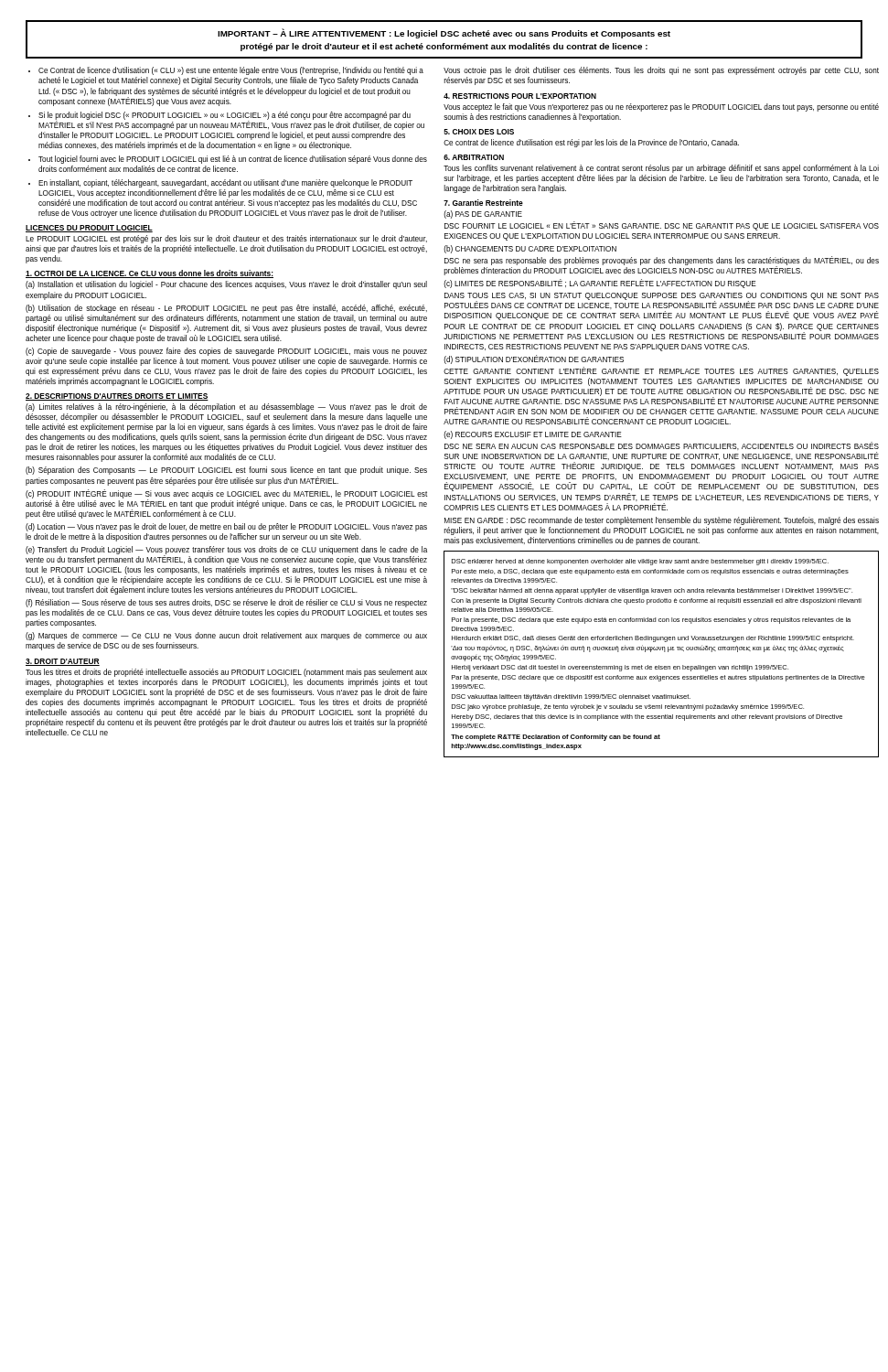
Task: Point to the element starting "(f) Résiliation — Sous réserve de"
Action: coord(226,614)
